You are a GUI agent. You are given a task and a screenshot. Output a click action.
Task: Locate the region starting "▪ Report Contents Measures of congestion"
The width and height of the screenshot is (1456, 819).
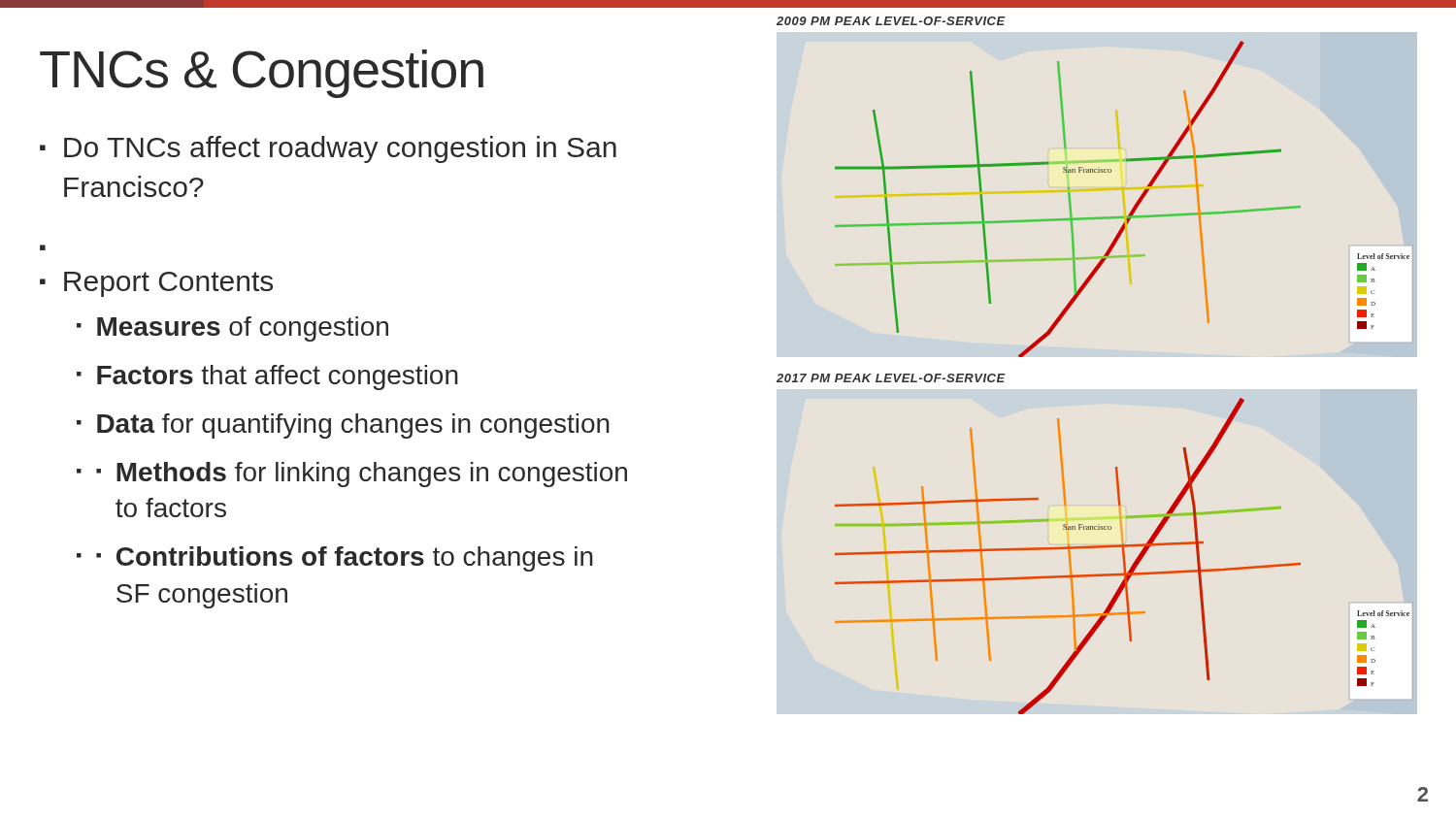click(334, 443)
